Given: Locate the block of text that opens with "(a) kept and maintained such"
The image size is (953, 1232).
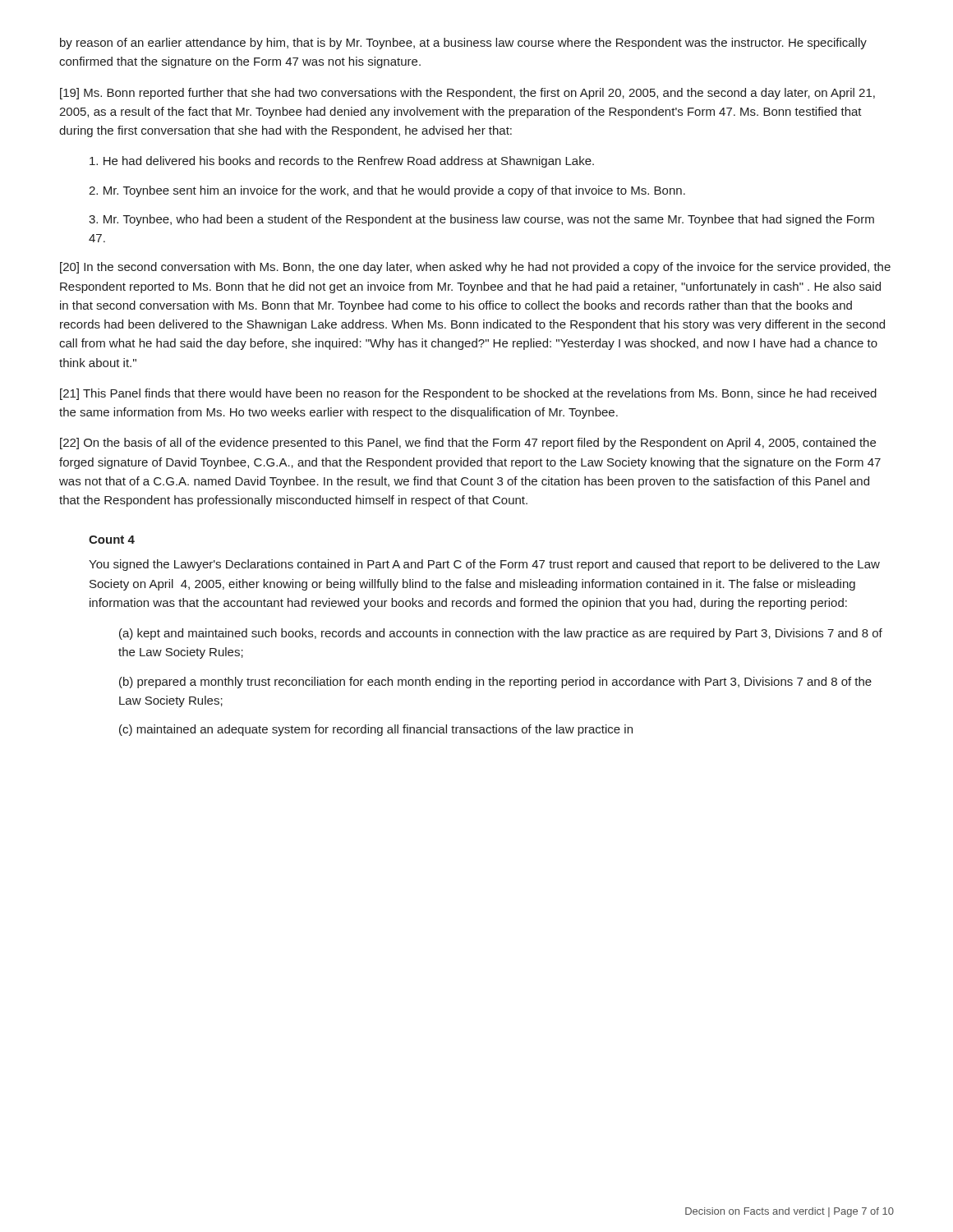Looking at the screenshot, I should pyautogui.click(x=500, y=642).
